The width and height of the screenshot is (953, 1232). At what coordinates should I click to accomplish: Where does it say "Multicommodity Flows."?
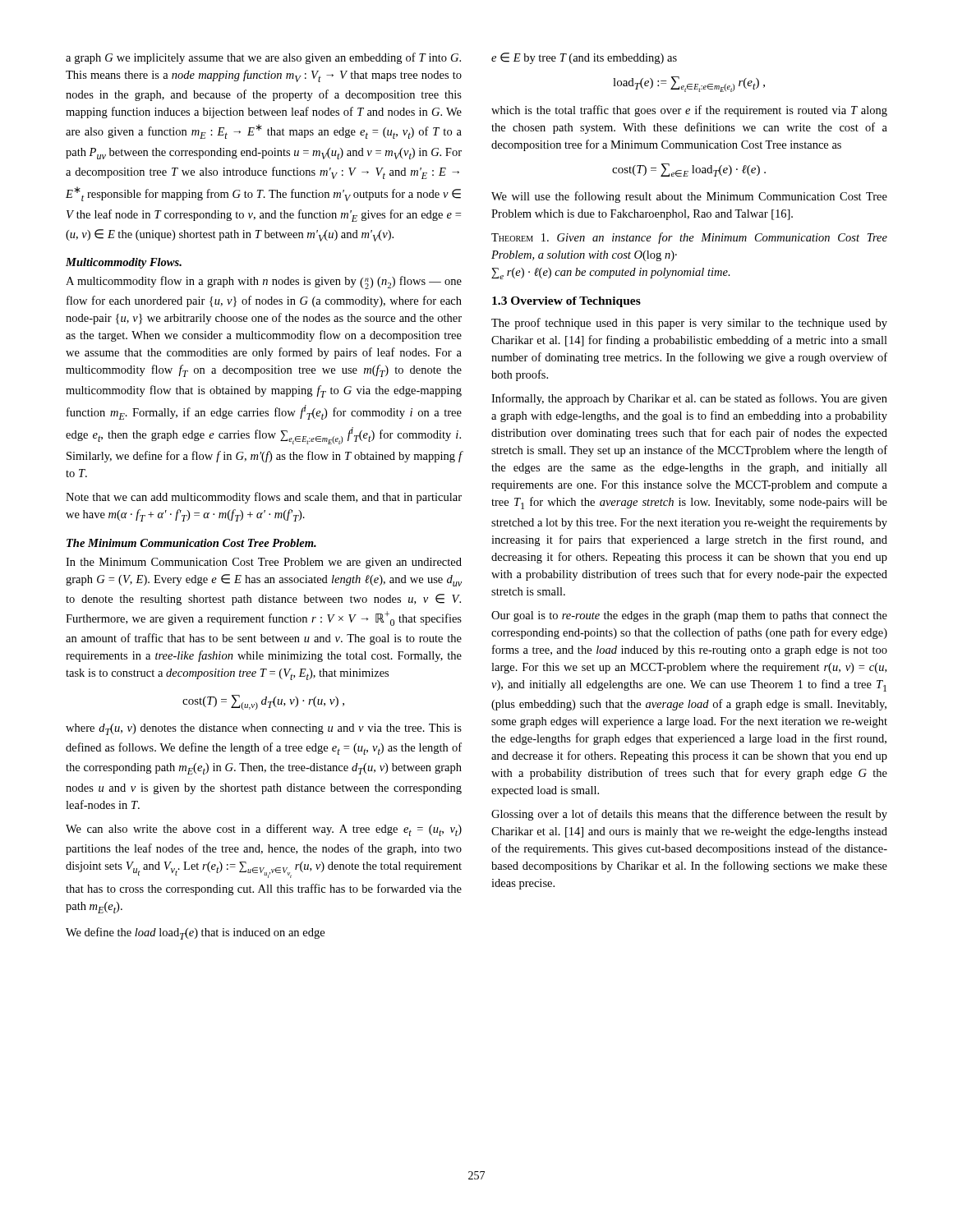(124, 262)
